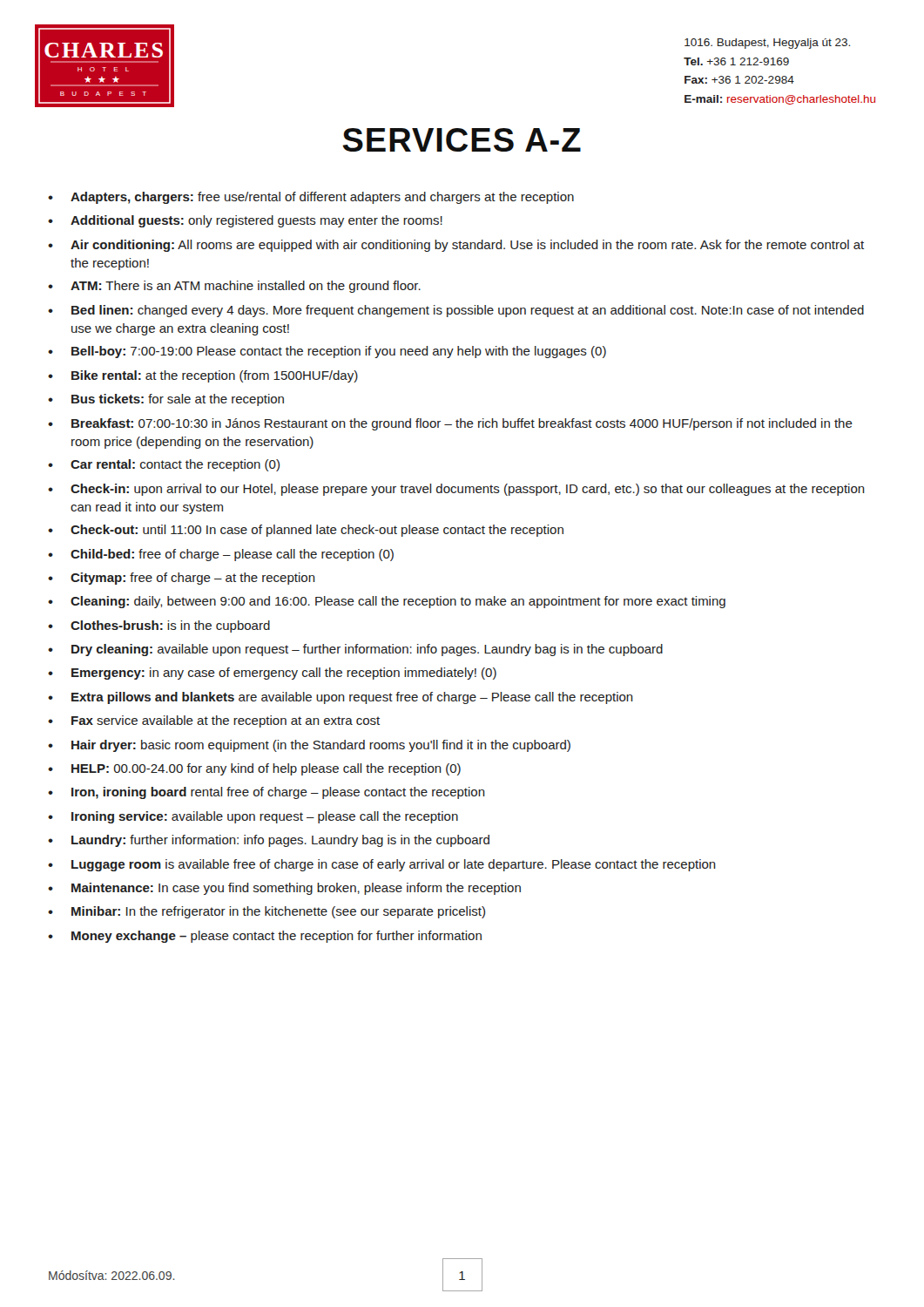Find the region starting "• Minibar: In the refrigerator"

[462, 912]
